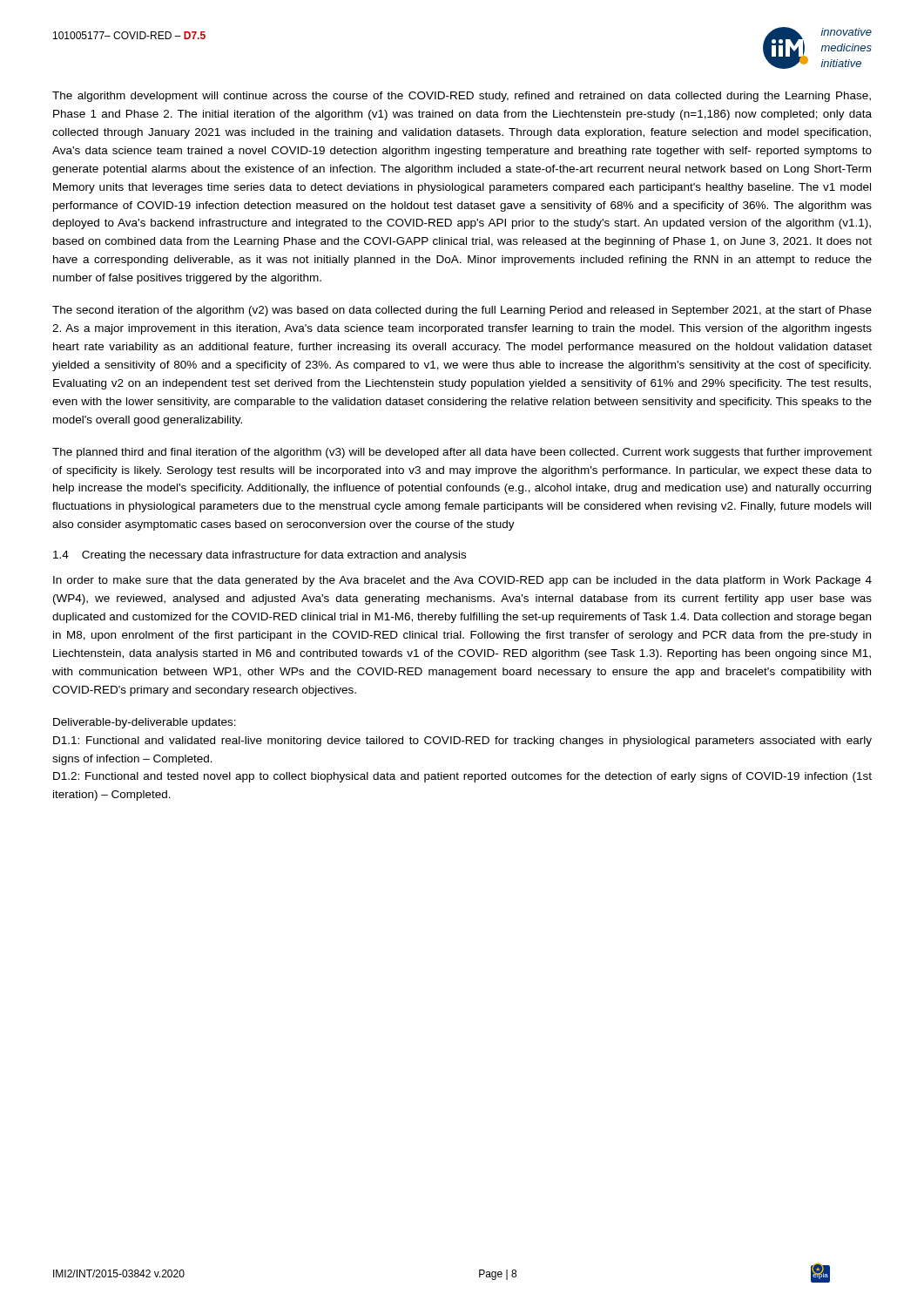This screenshot has width=924, height=1307.
Task: Find the text block with the text "Deliverable-by-deliverable updates: D1.1: Functional and validated"
Action: (145, 723)
